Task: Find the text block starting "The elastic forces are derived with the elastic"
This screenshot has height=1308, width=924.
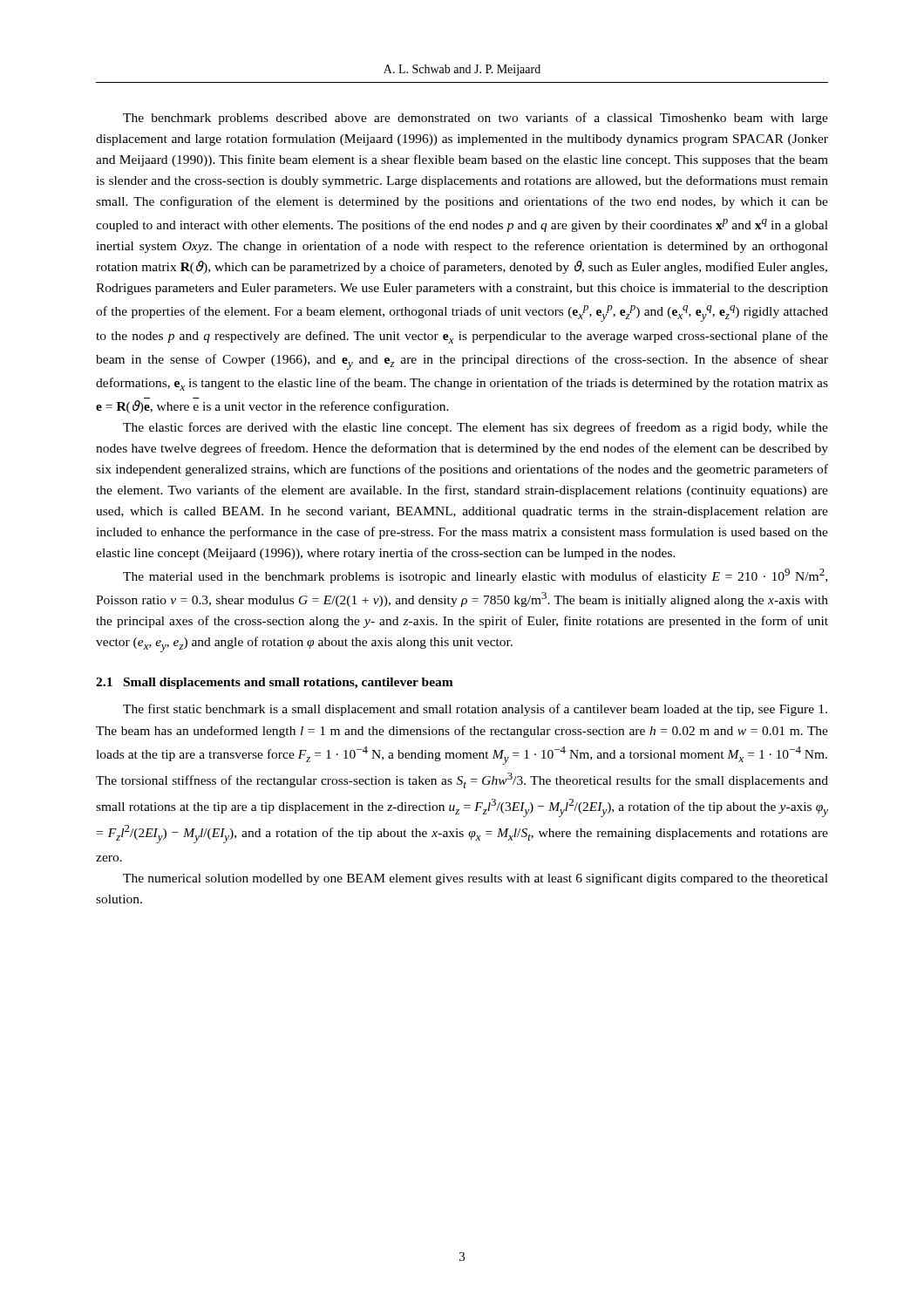Action: (x=462, y=490)
